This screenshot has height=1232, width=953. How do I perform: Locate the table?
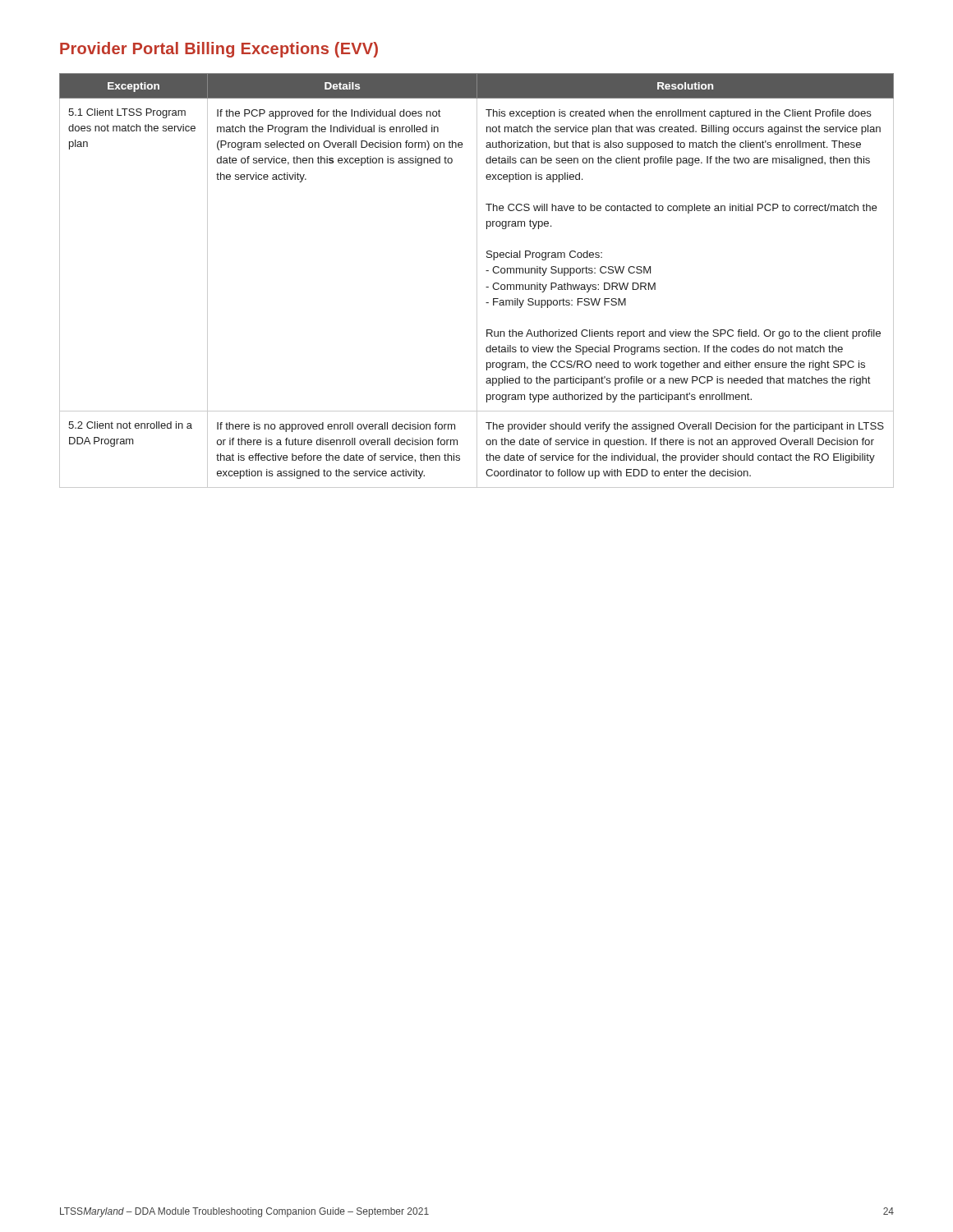point(476,281)
